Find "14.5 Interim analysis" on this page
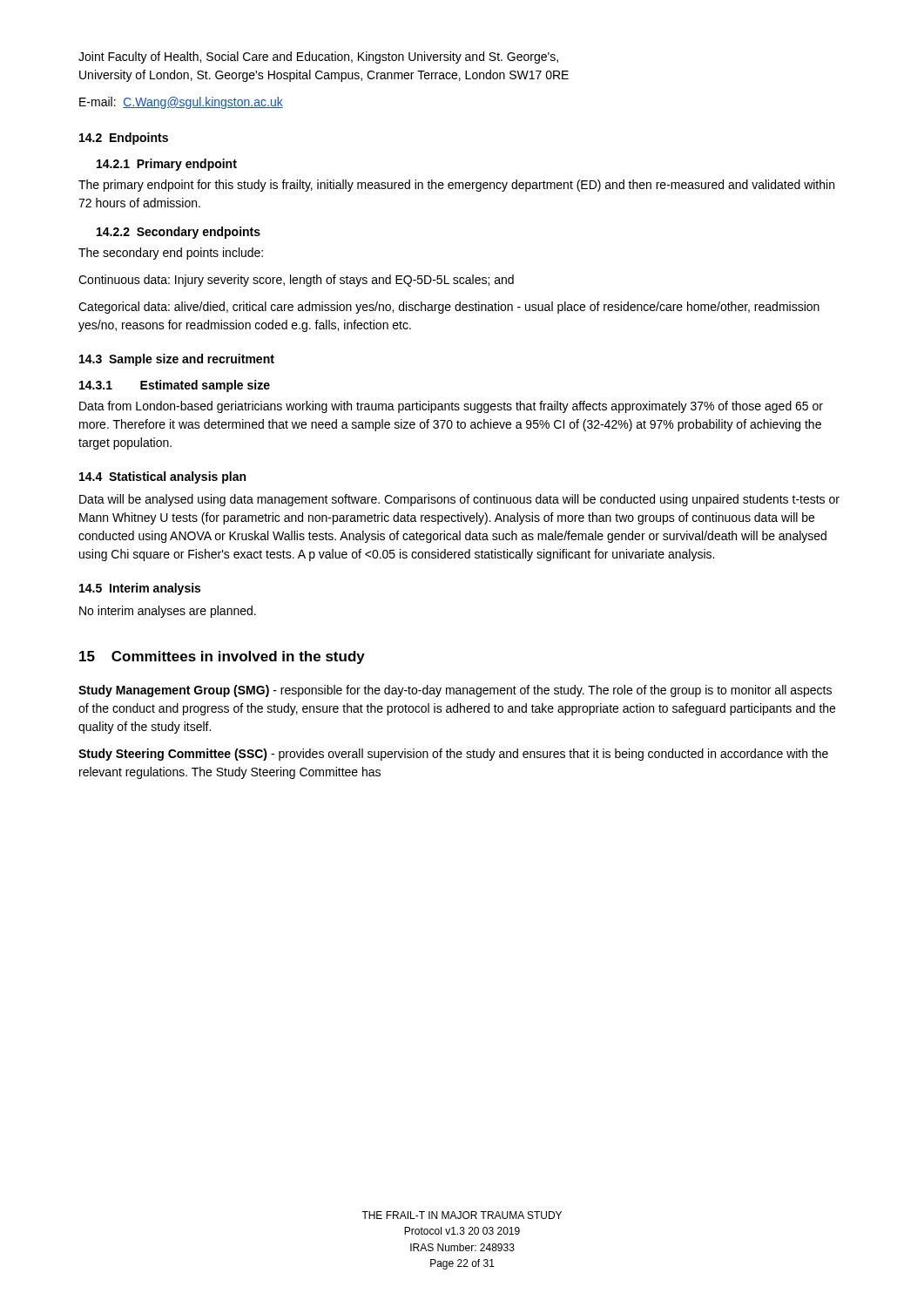Image resolution: width=924 pixels, height=1307 pixels. click(x=140, y=588)
